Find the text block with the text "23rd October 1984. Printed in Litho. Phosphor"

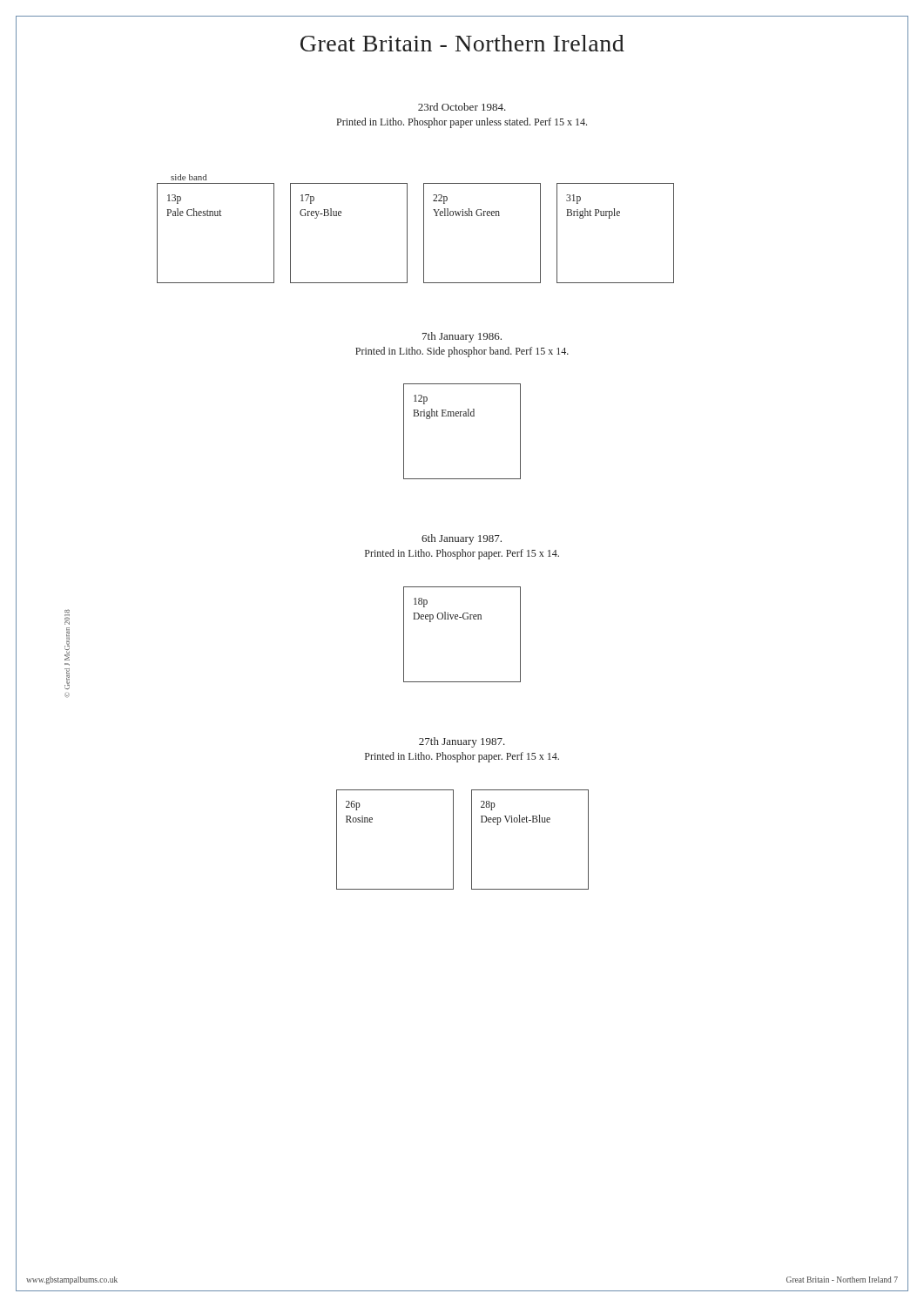[x=462, y=115]
